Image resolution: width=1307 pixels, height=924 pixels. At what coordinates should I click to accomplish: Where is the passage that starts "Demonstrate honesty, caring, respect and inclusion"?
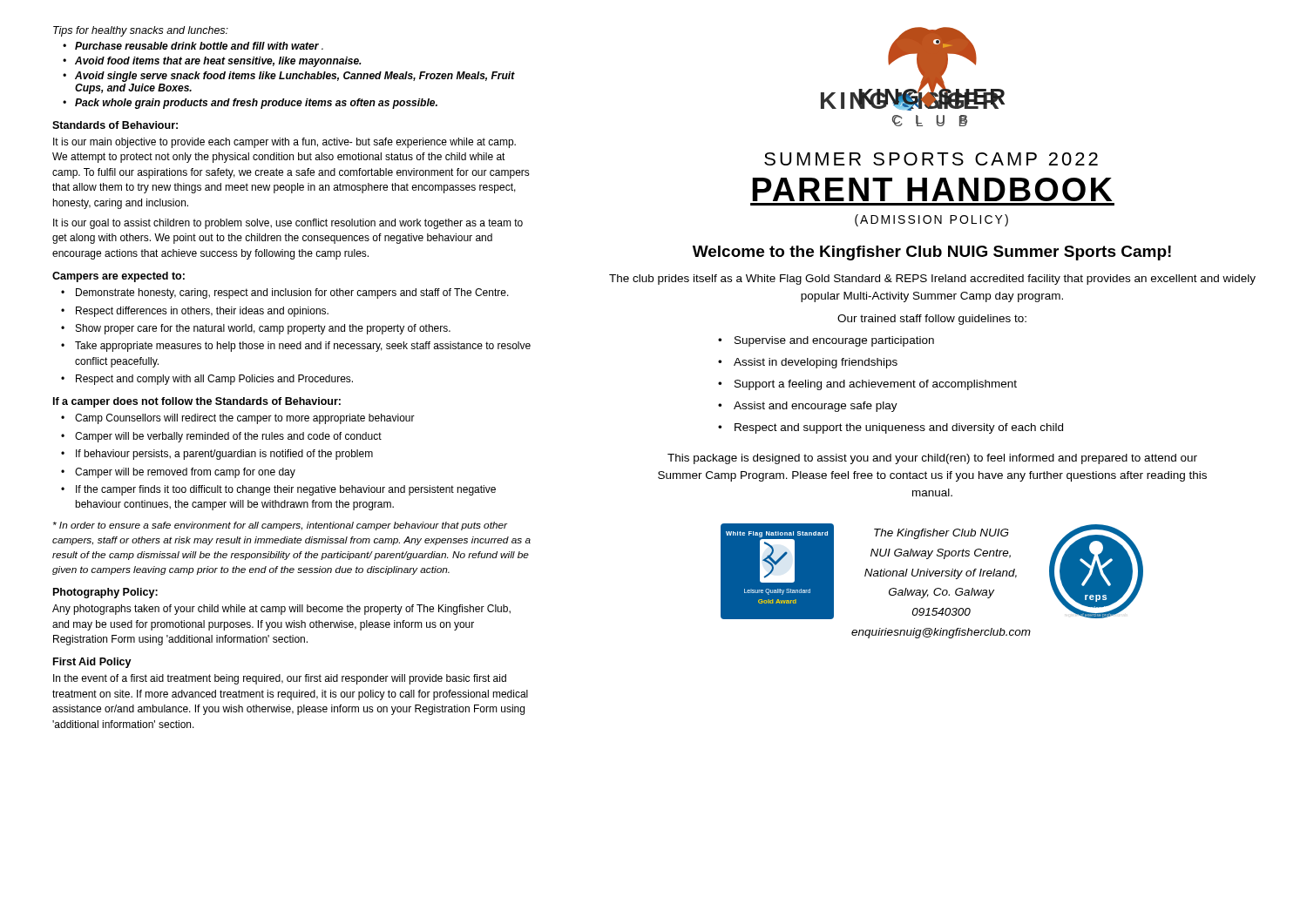292,293
